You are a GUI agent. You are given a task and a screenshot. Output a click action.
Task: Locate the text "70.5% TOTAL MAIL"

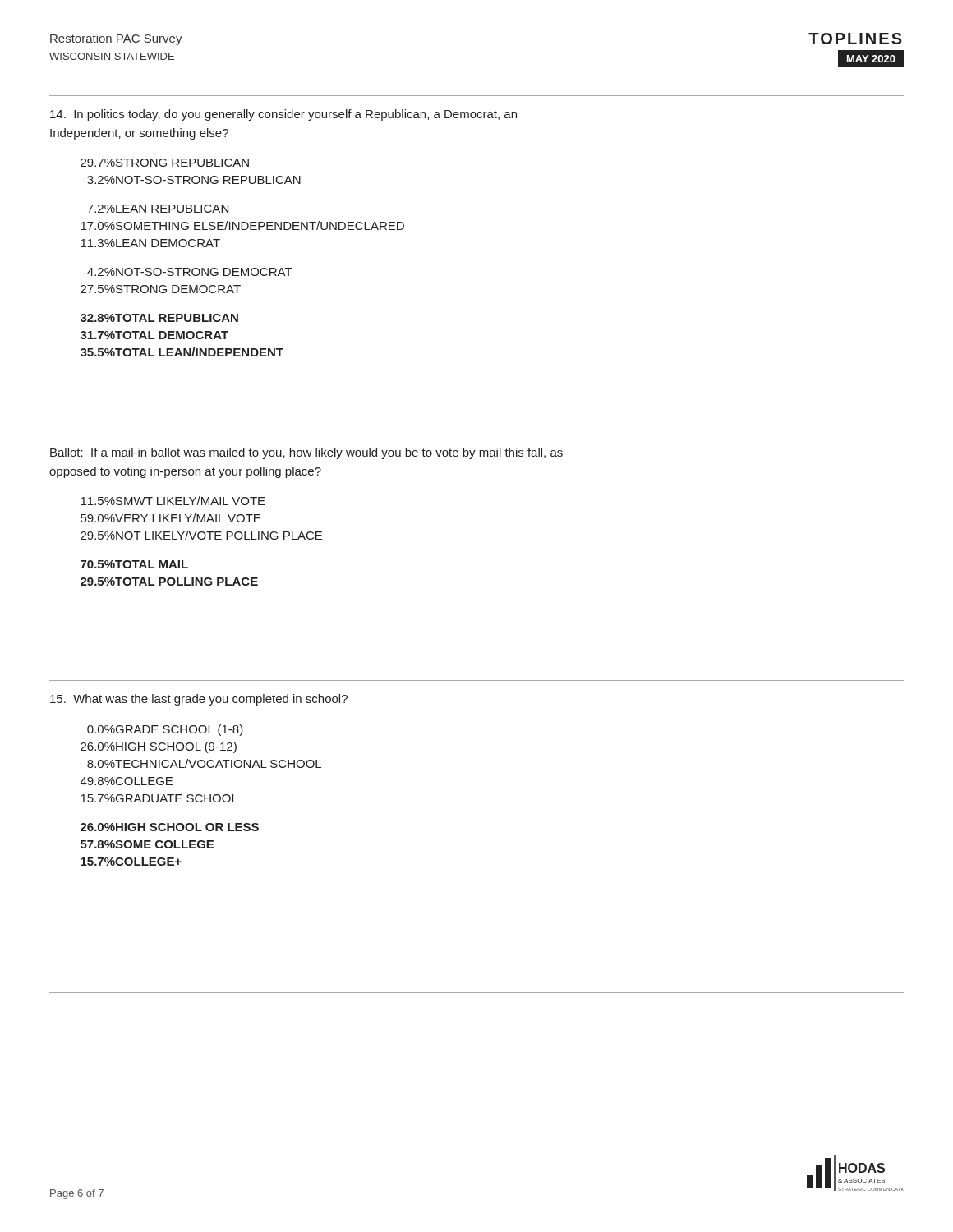click(x=134, y=564)
